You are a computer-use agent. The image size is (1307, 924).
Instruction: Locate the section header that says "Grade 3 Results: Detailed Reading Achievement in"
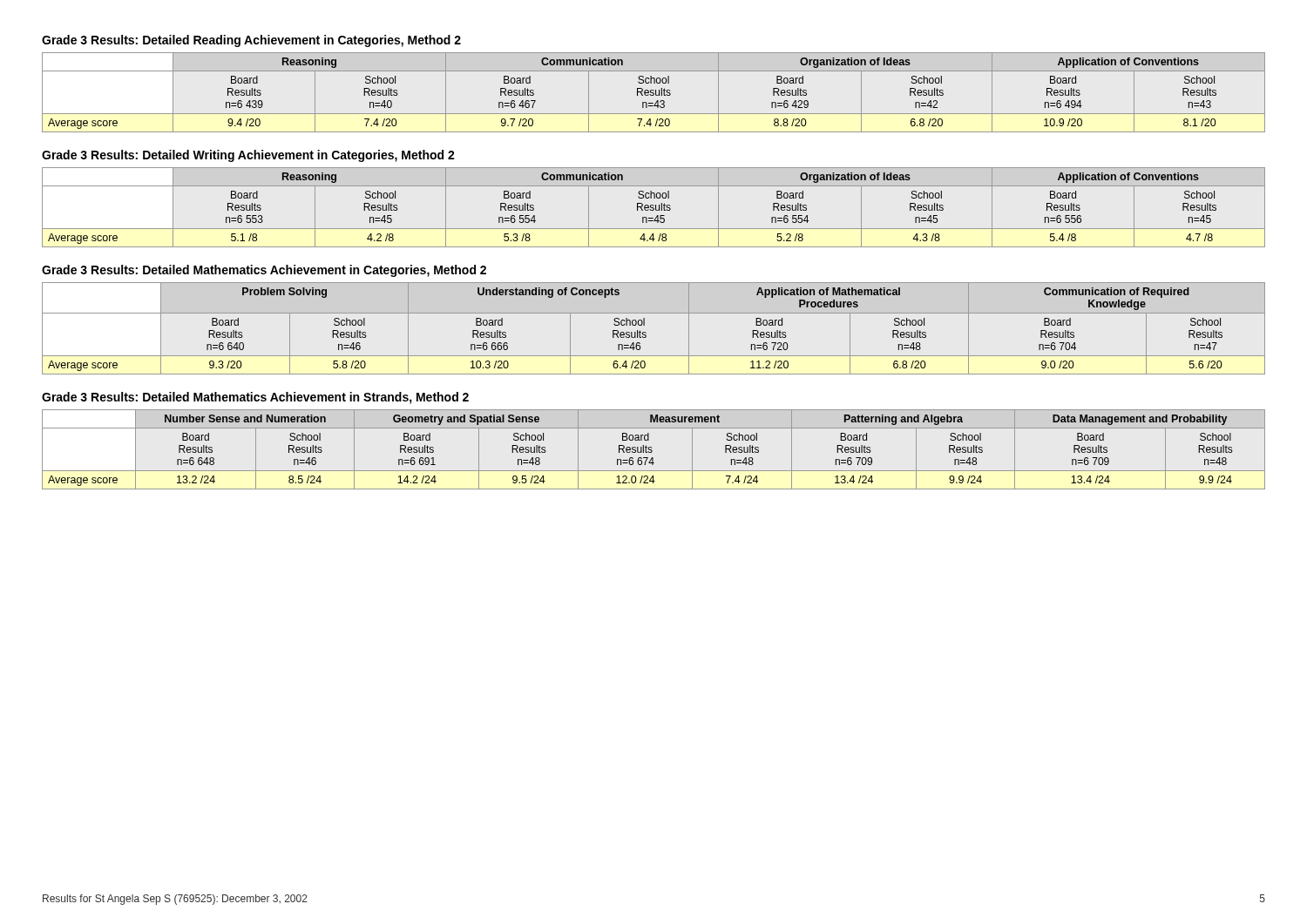tap(251, 40)
